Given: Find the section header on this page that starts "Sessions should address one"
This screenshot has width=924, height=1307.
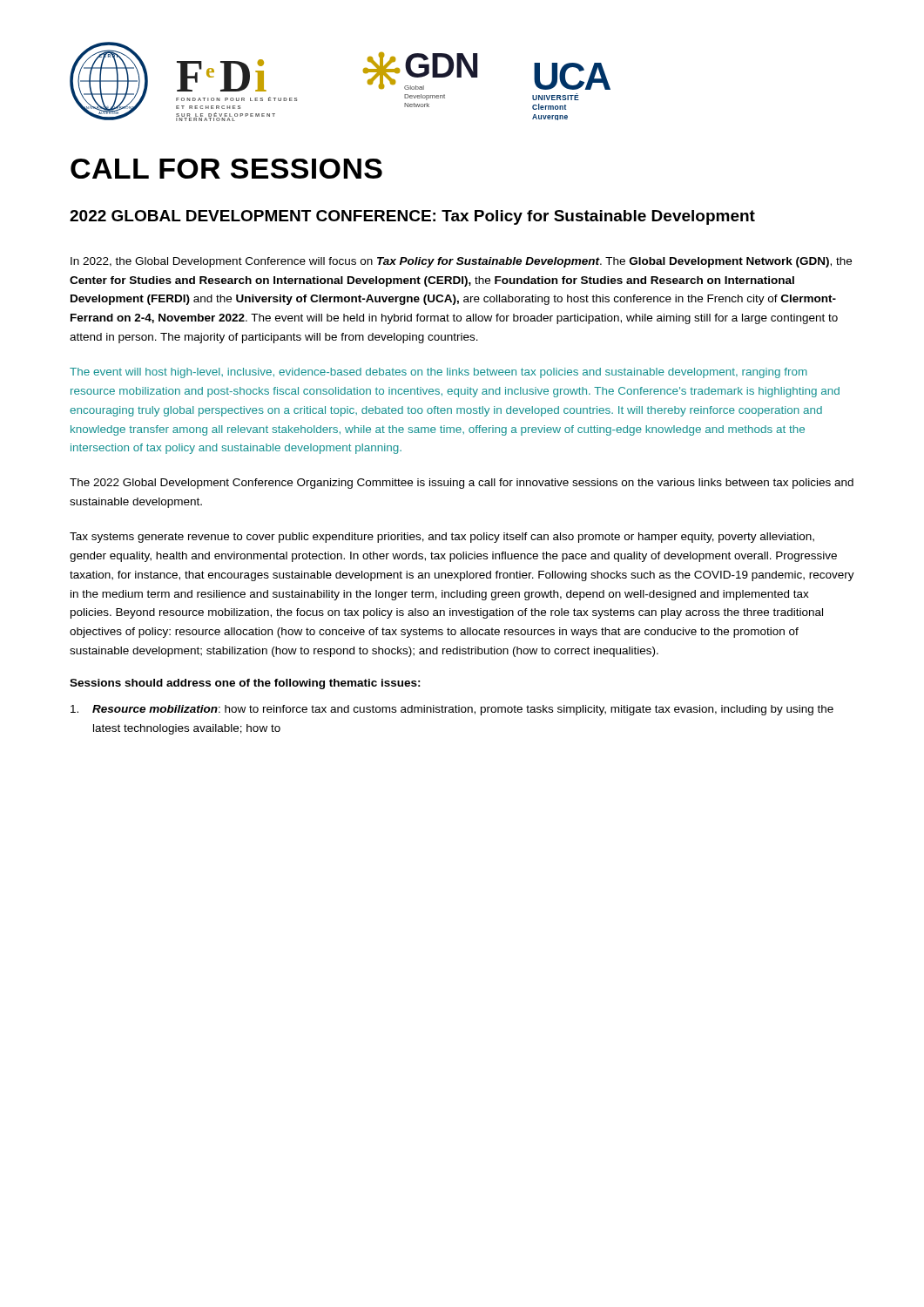Looking at the screenshot, I should 245,683.
